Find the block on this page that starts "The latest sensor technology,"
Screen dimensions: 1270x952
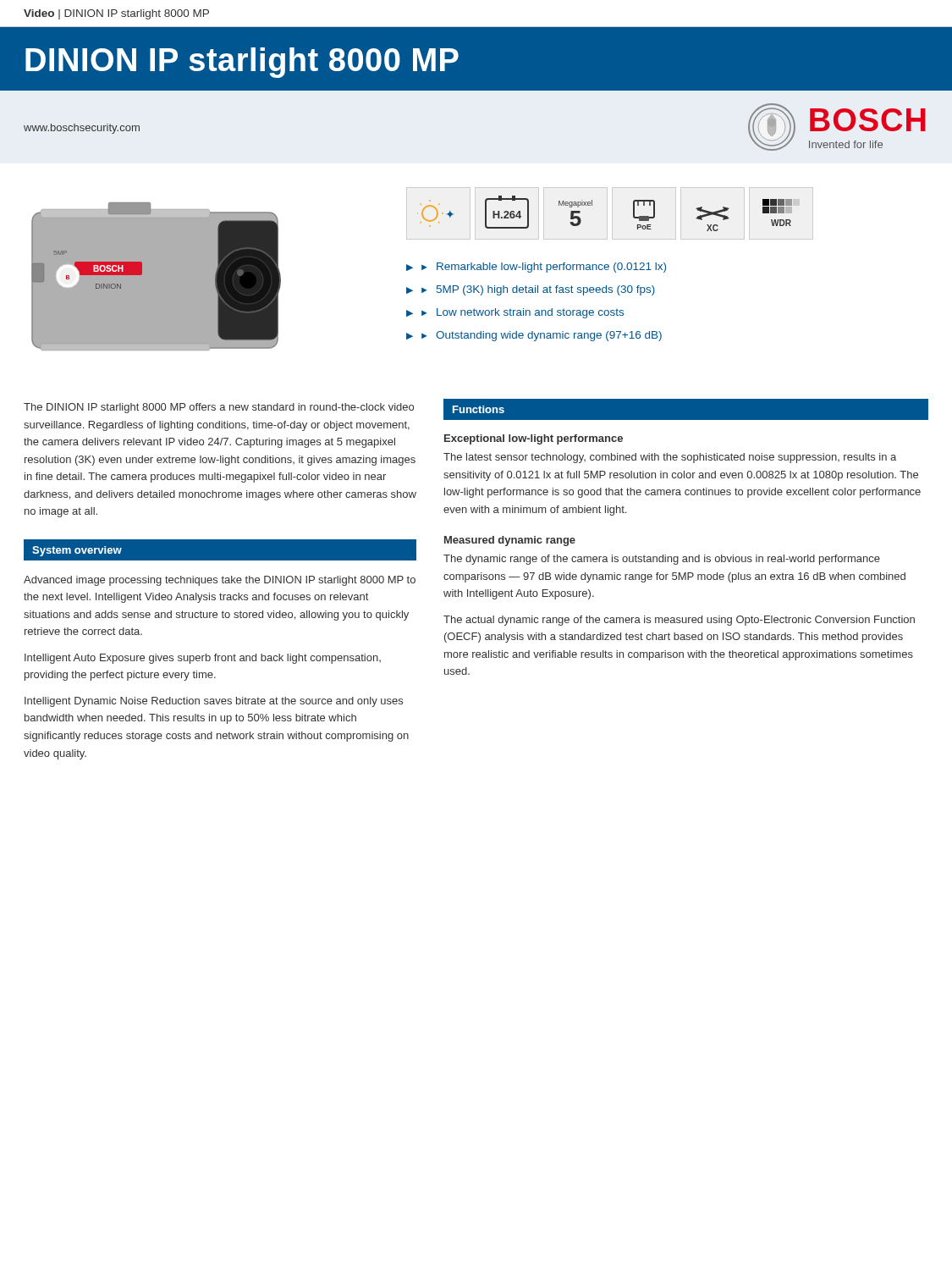[682, 483]
